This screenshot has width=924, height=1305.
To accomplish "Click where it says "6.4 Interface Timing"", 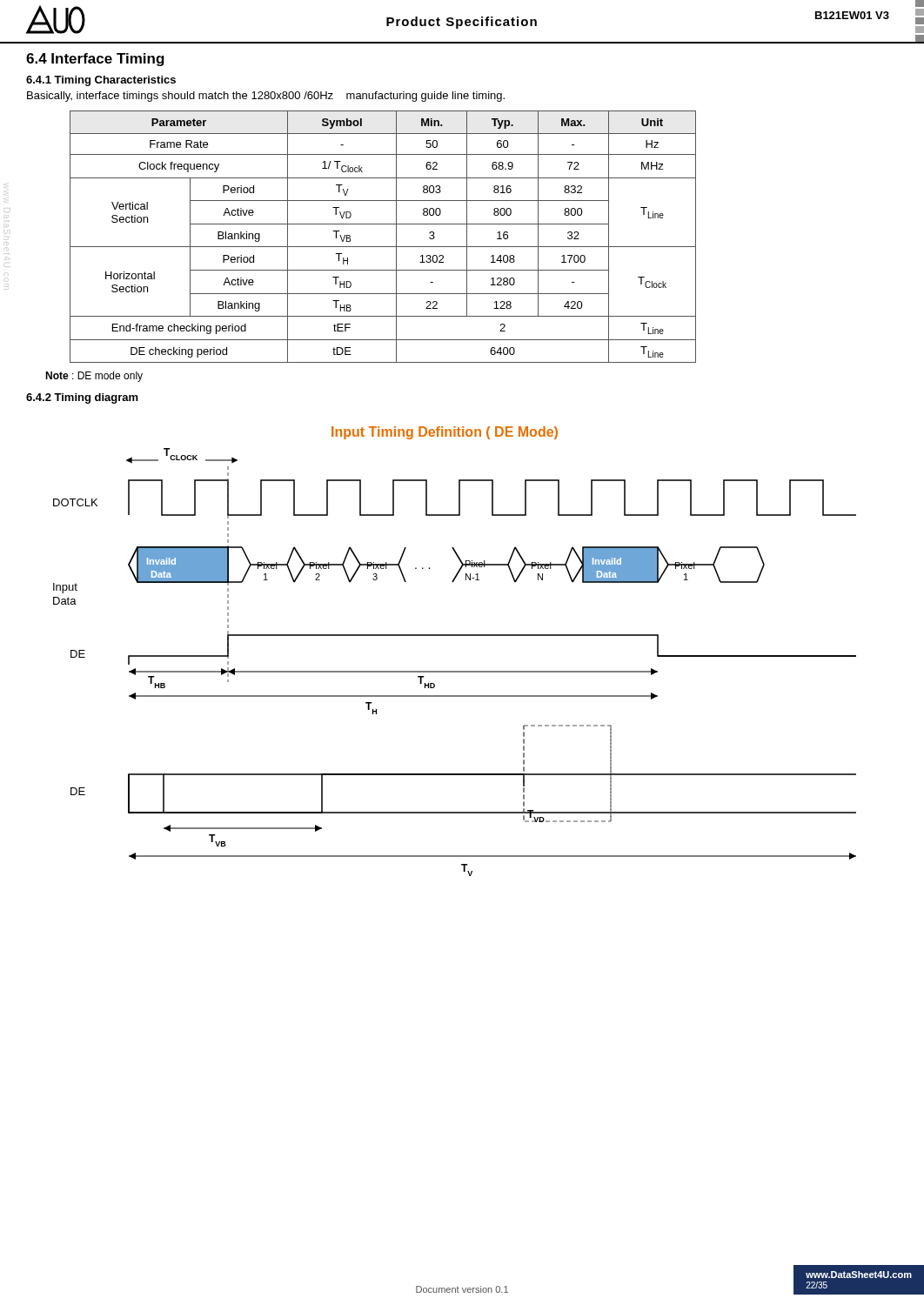I will (95, 59).
